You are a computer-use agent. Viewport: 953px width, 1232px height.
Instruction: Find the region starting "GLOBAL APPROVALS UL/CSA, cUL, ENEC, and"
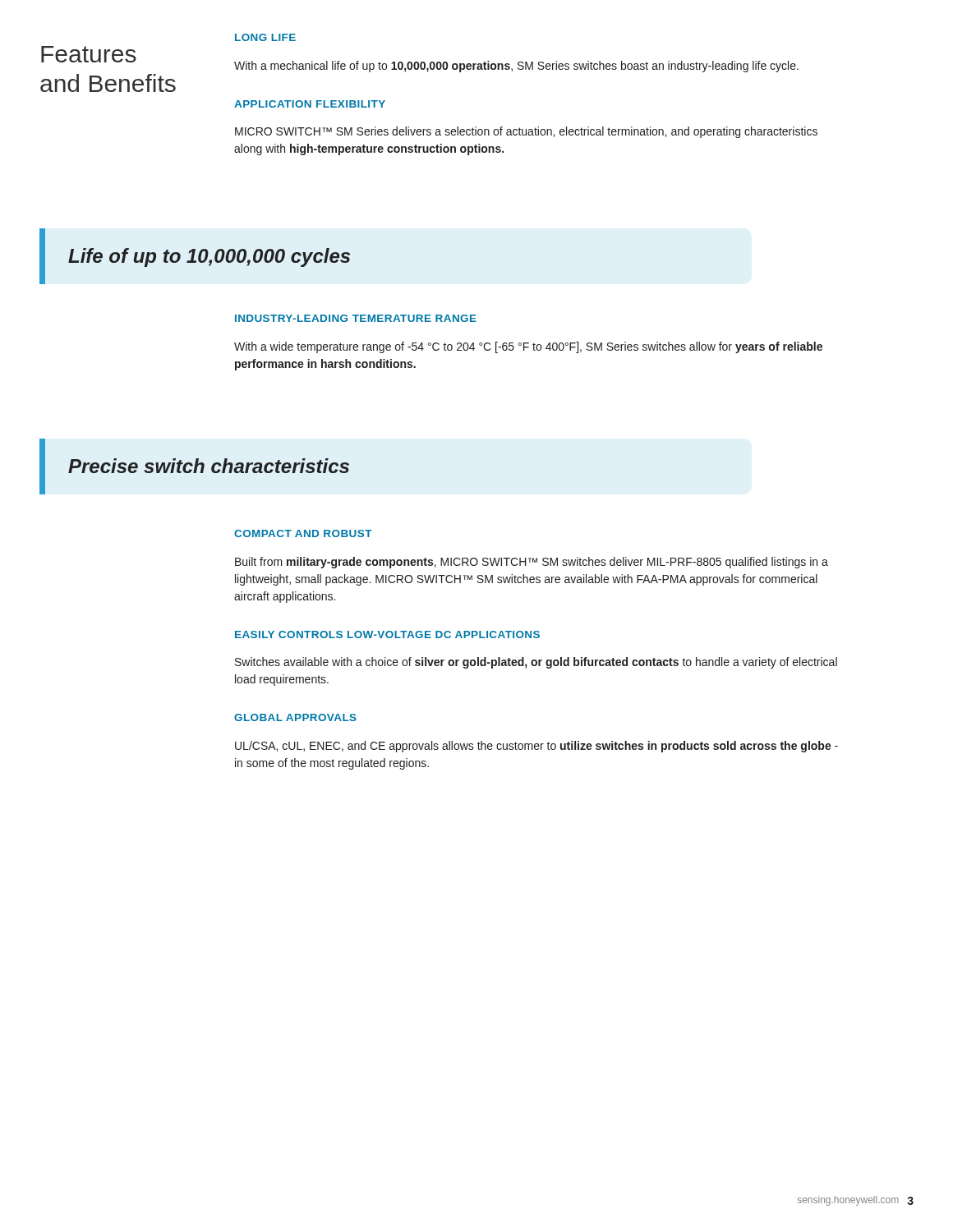(538, 741)
